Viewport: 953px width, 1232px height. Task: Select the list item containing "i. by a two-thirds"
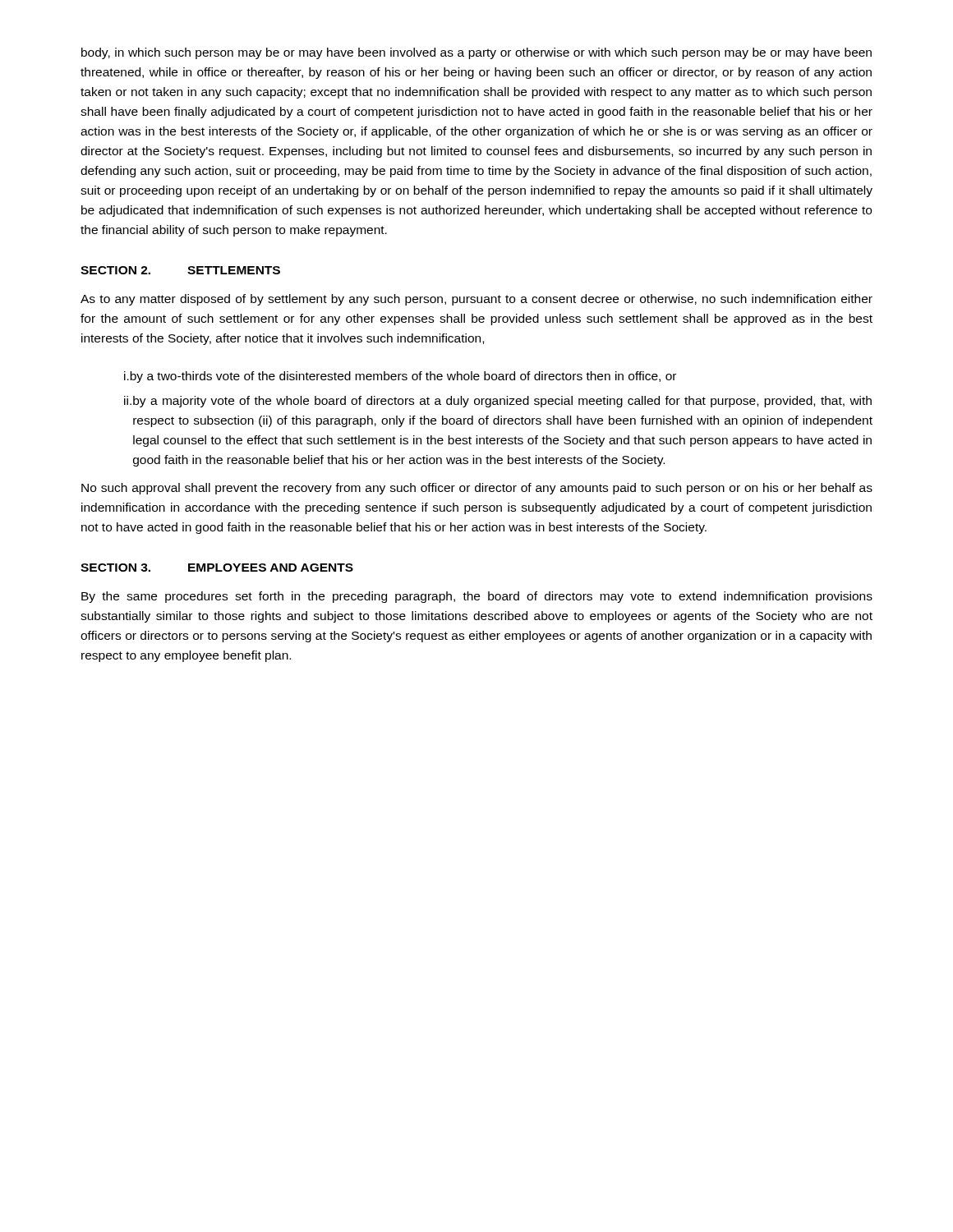click(x=476, y=376)
